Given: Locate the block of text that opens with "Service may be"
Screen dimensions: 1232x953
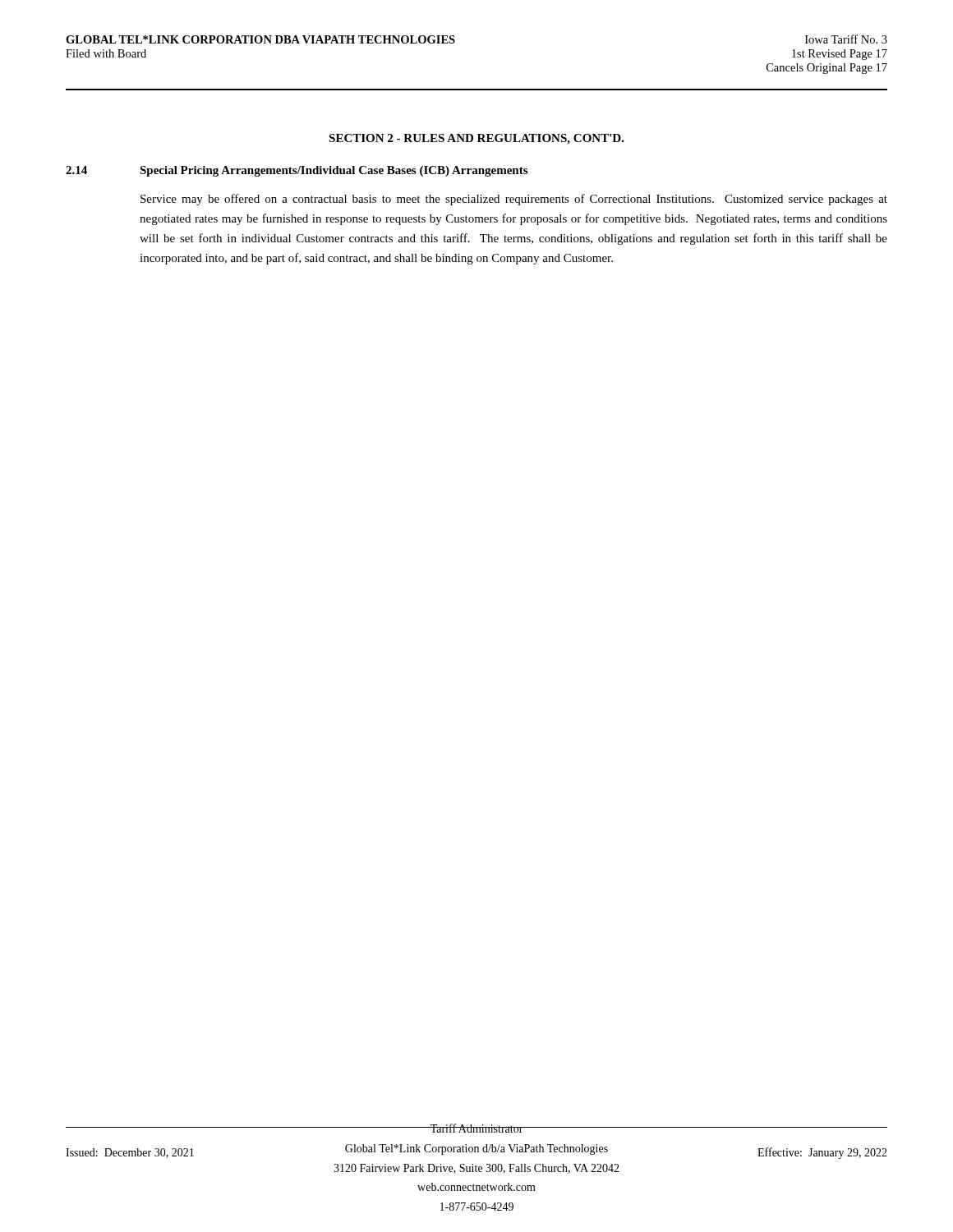Looking at the screenshot, I should point(513,228).
